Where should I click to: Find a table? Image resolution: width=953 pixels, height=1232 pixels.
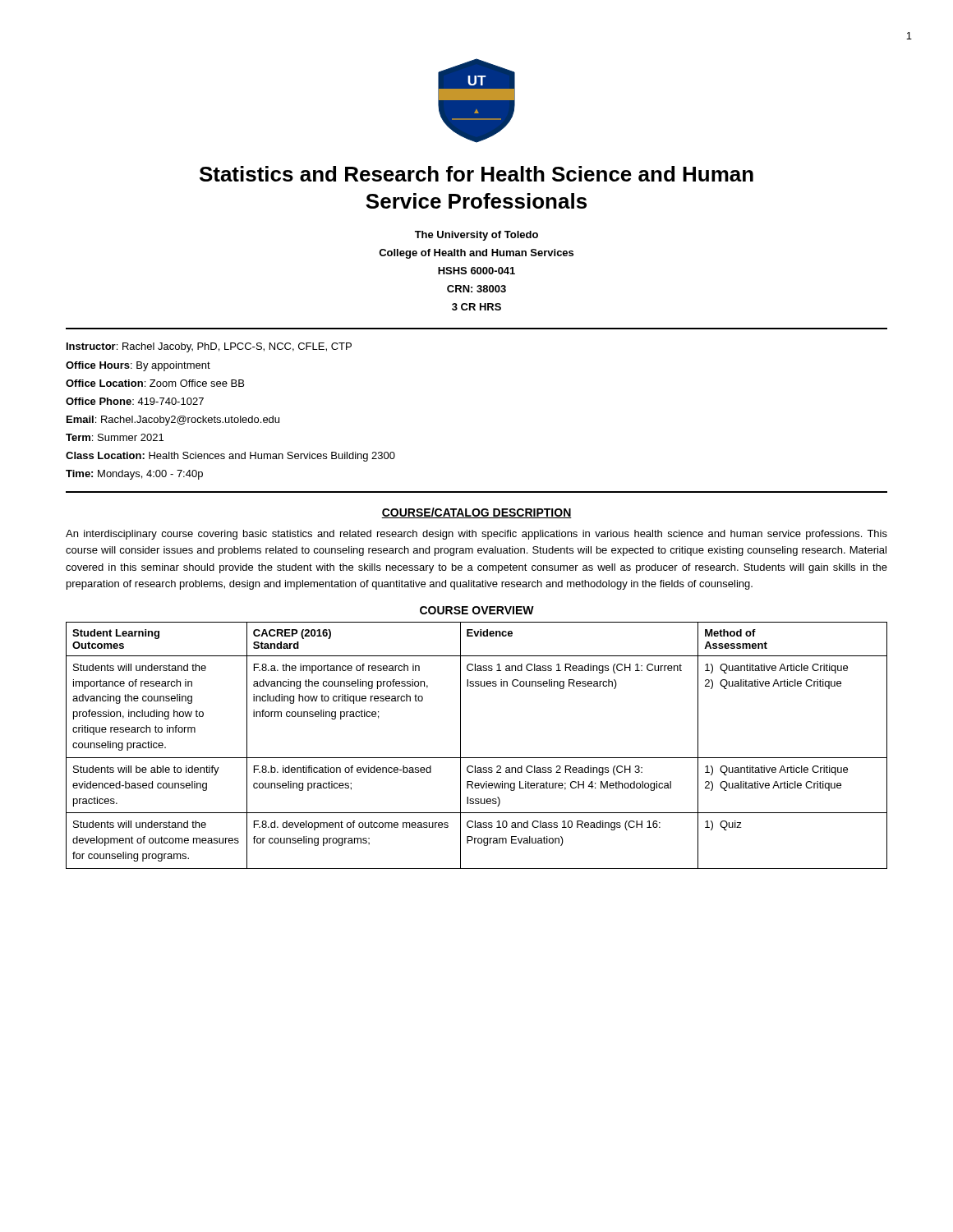(476, 745)
